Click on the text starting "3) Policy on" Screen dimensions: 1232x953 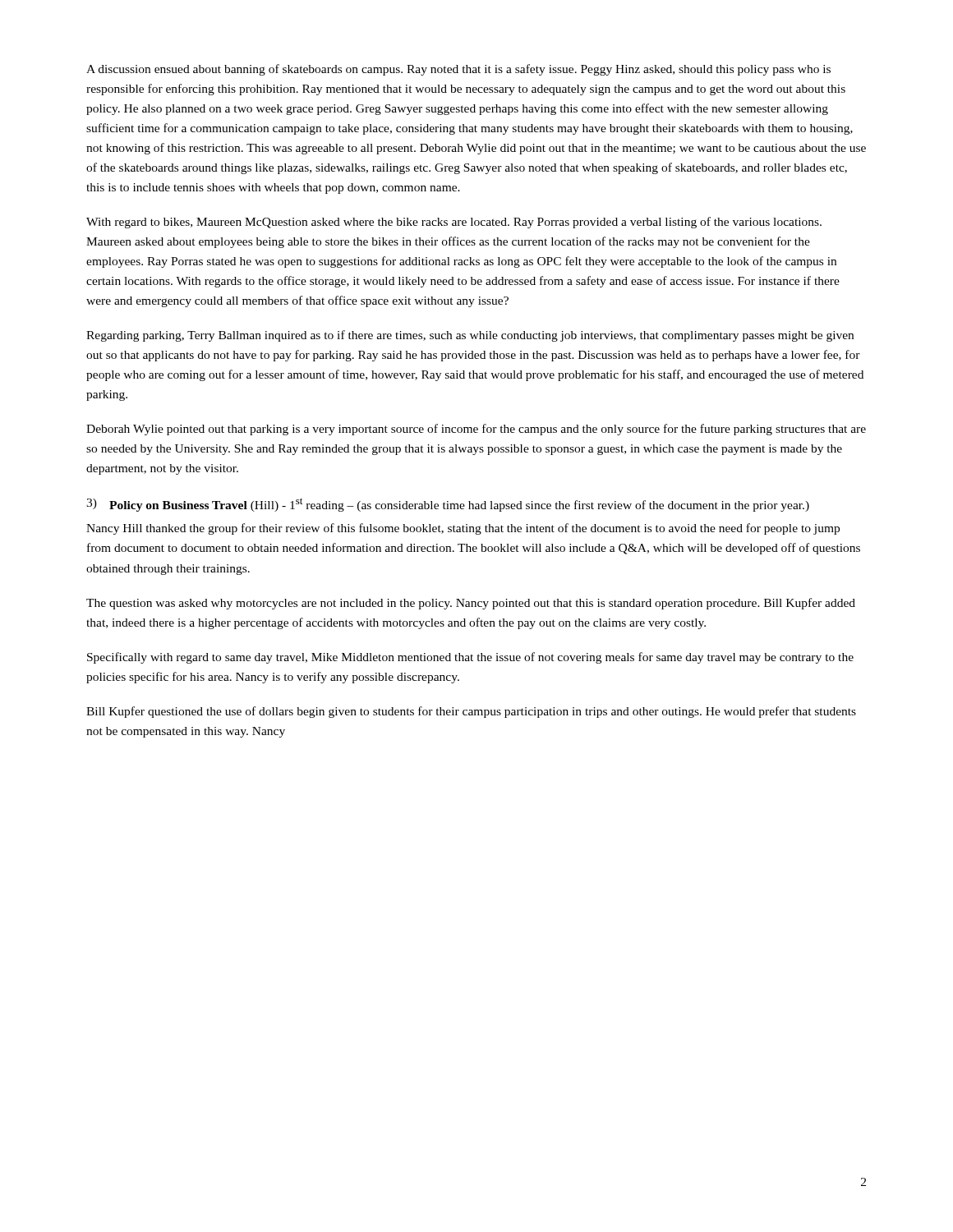pos(448,504)
